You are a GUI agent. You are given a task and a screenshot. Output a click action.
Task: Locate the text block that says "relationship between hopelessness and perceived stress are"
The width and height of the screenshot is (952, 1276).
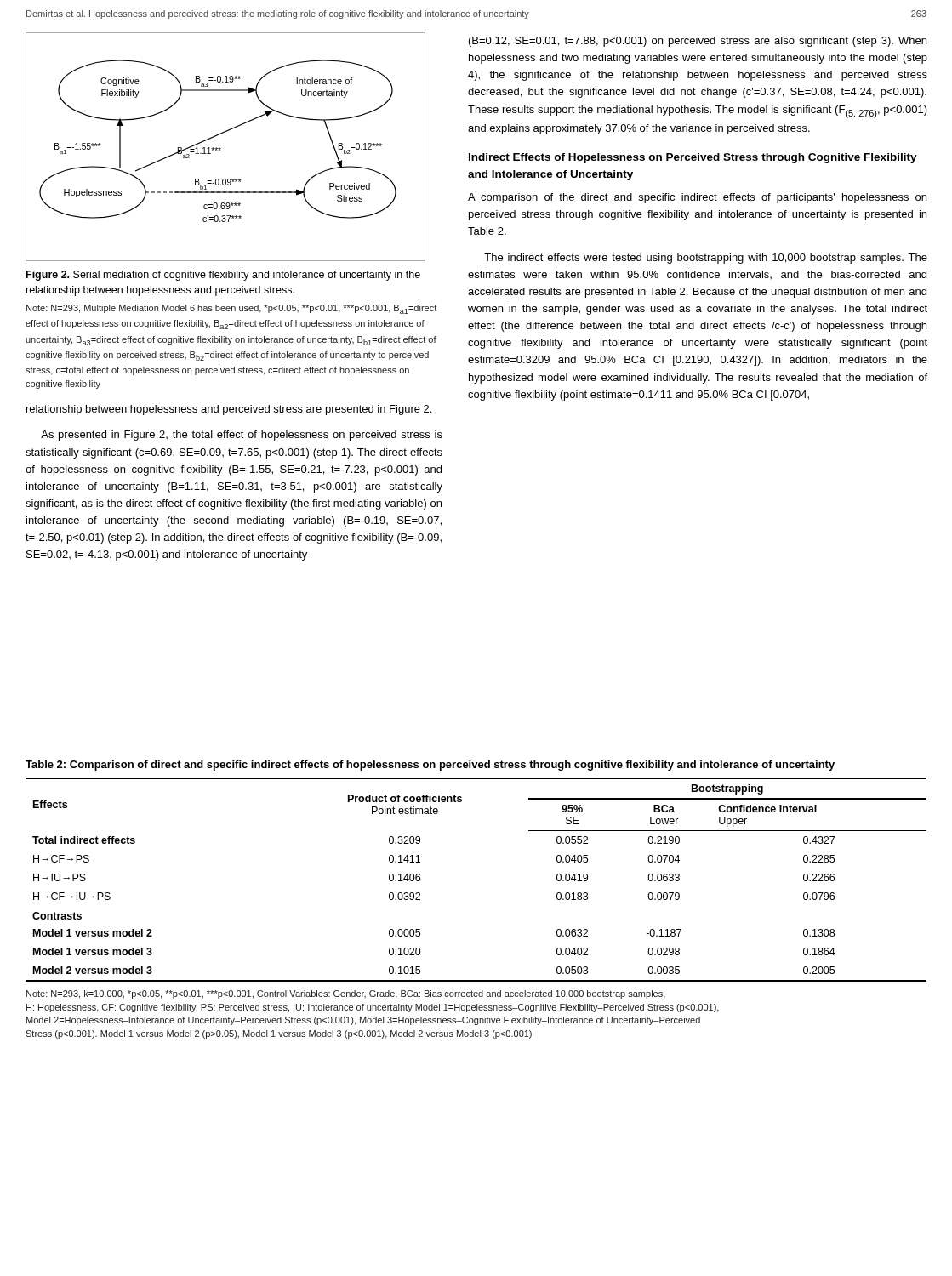click(x=229, y=409)
